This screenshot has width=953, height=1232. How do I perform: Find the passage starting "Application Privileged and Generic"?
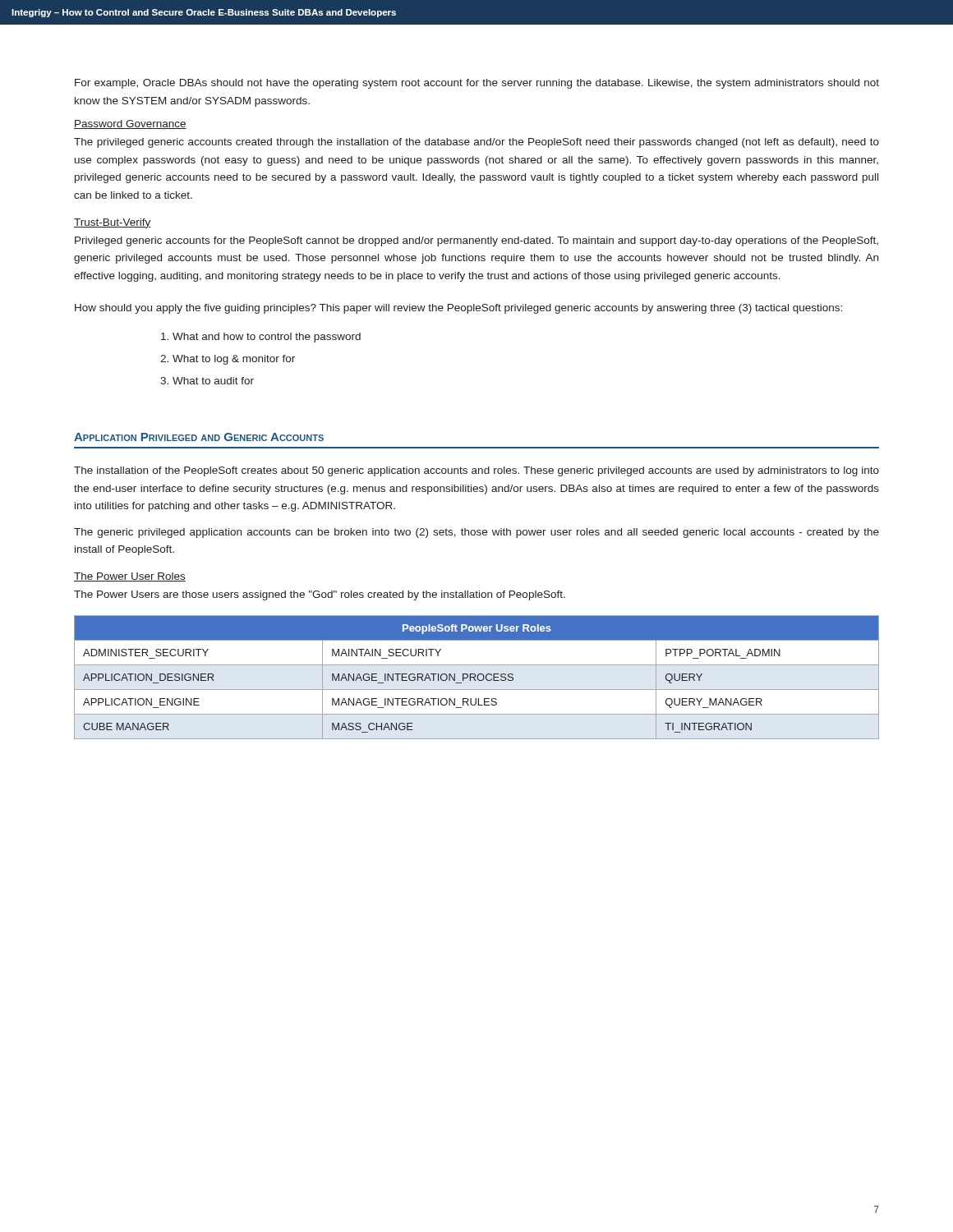point(199,436)
